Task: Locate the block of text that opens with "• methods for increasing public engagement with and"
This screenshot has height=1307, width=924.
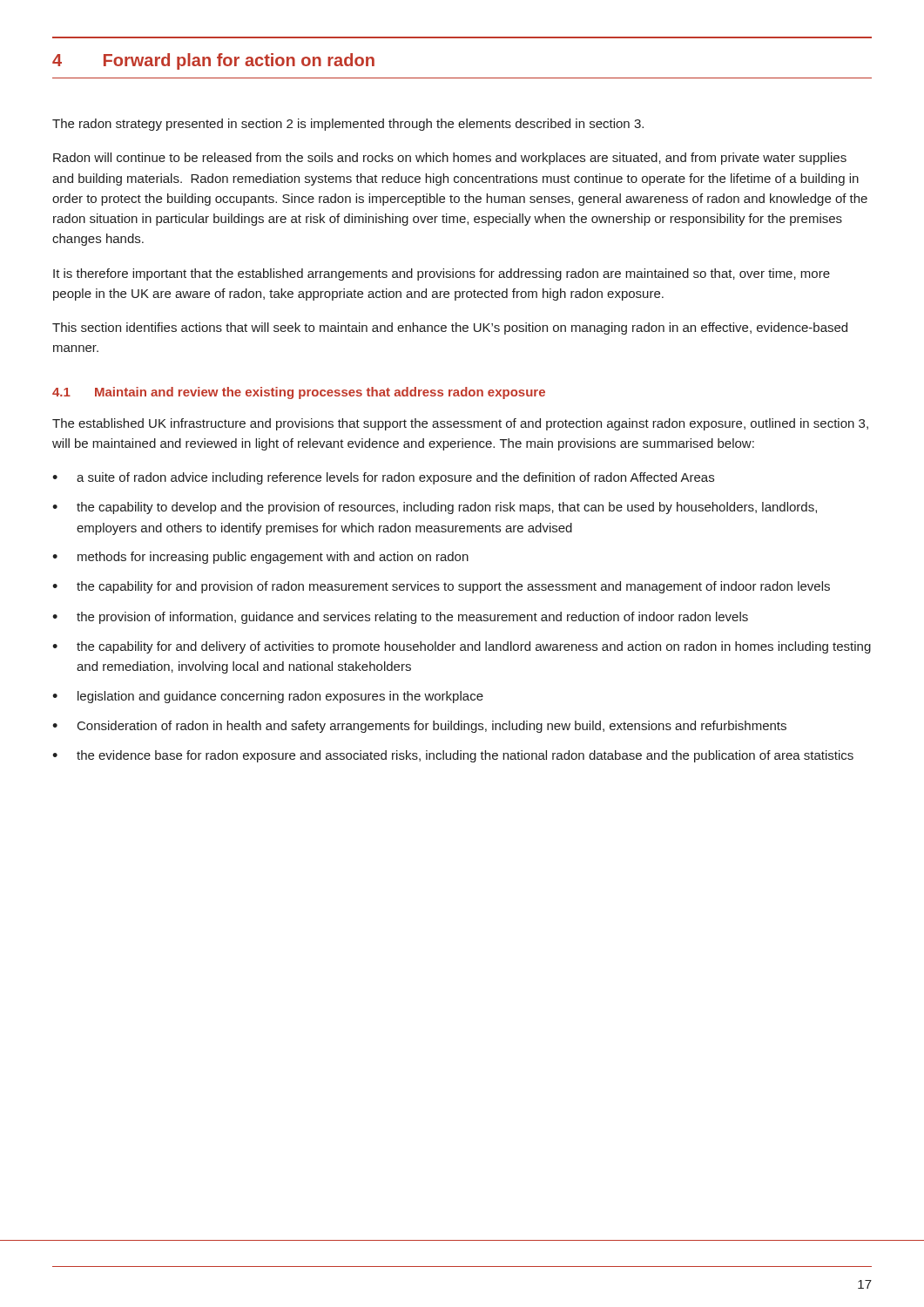Action: pyautogui.click(x=462, y=557)
